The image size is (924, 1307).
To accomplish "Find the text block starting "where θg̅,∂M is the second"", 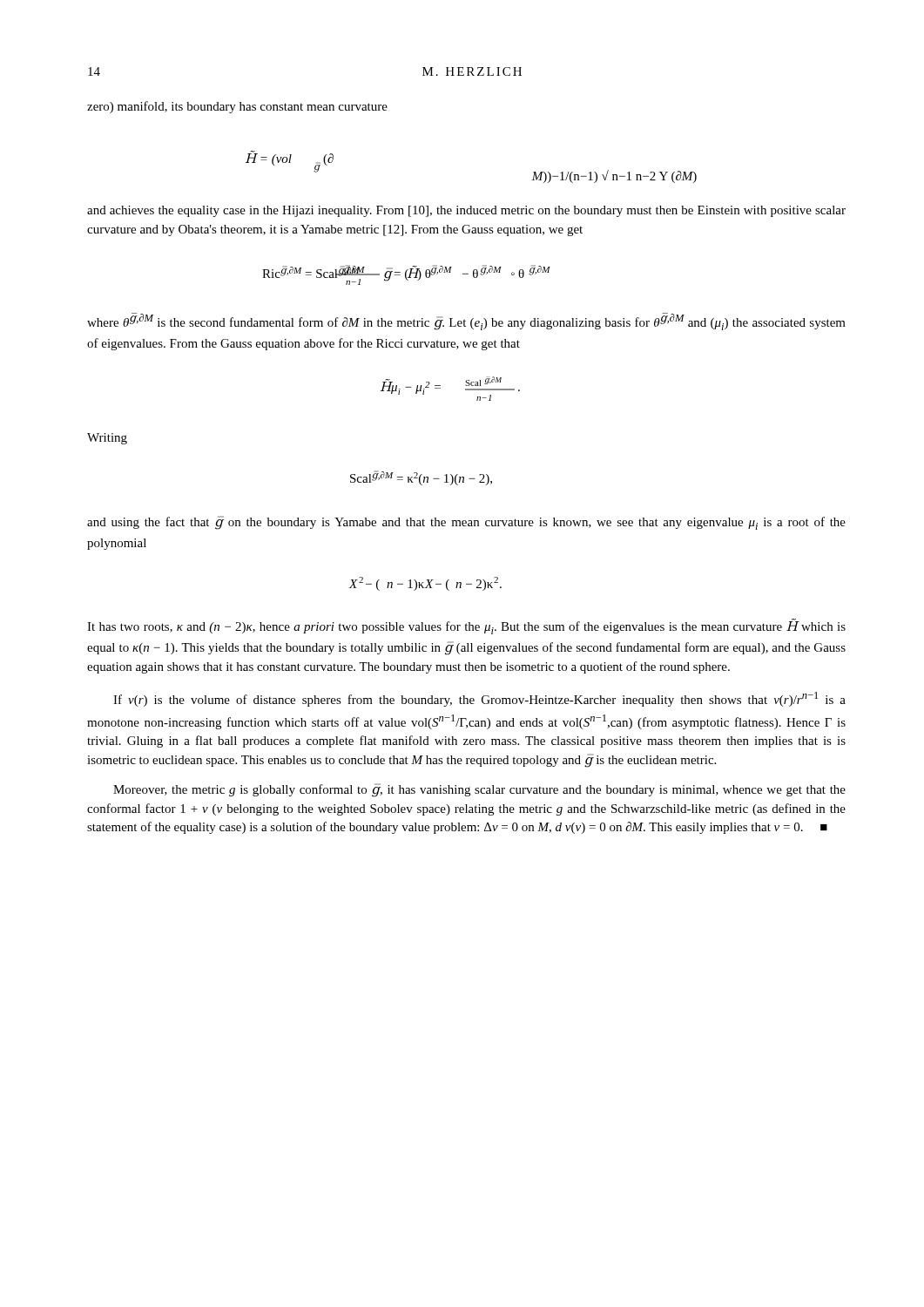I will tap(466, 331).
